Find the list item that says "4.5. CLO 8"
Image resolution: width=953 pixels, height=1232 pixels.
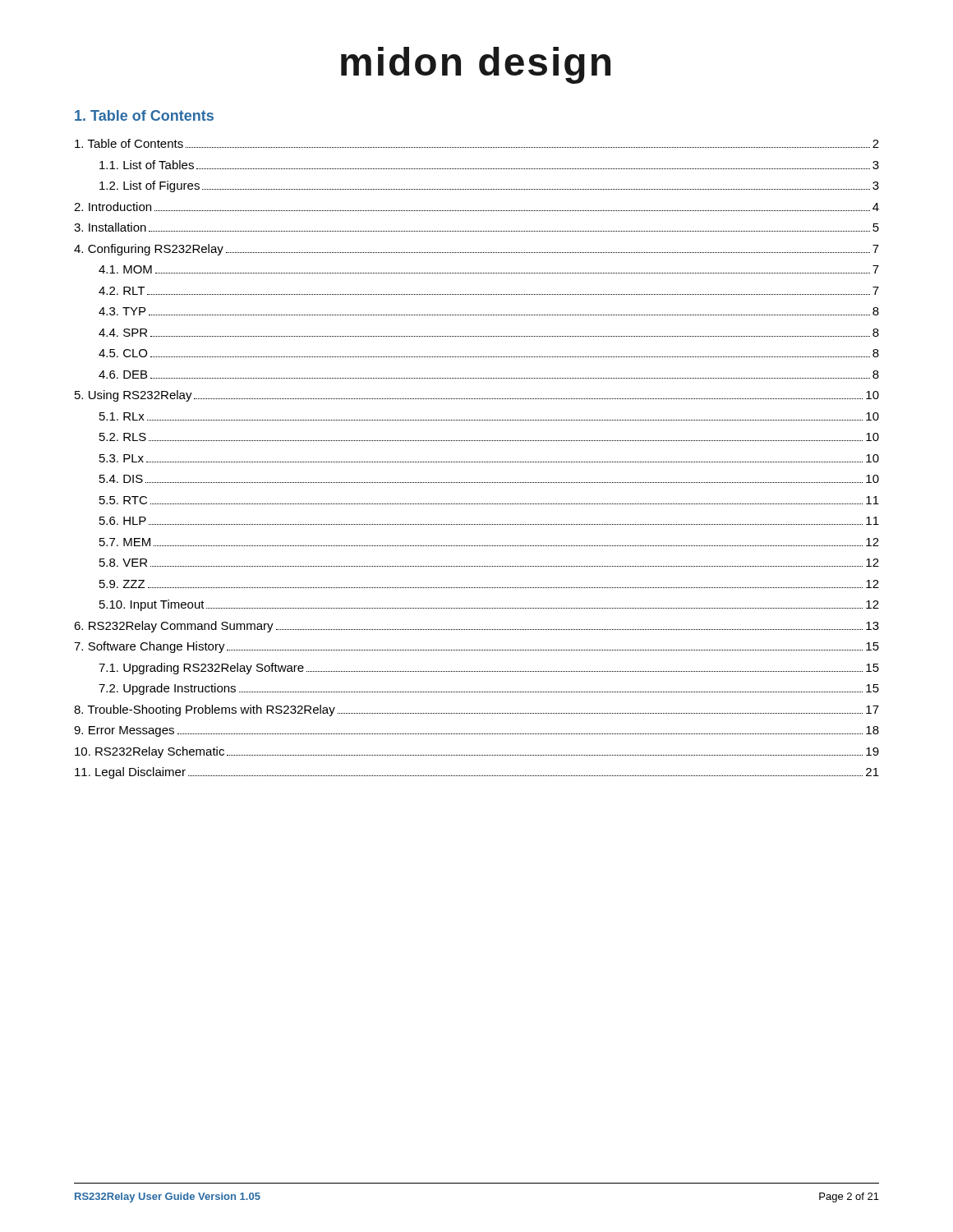tap(489, 353)
